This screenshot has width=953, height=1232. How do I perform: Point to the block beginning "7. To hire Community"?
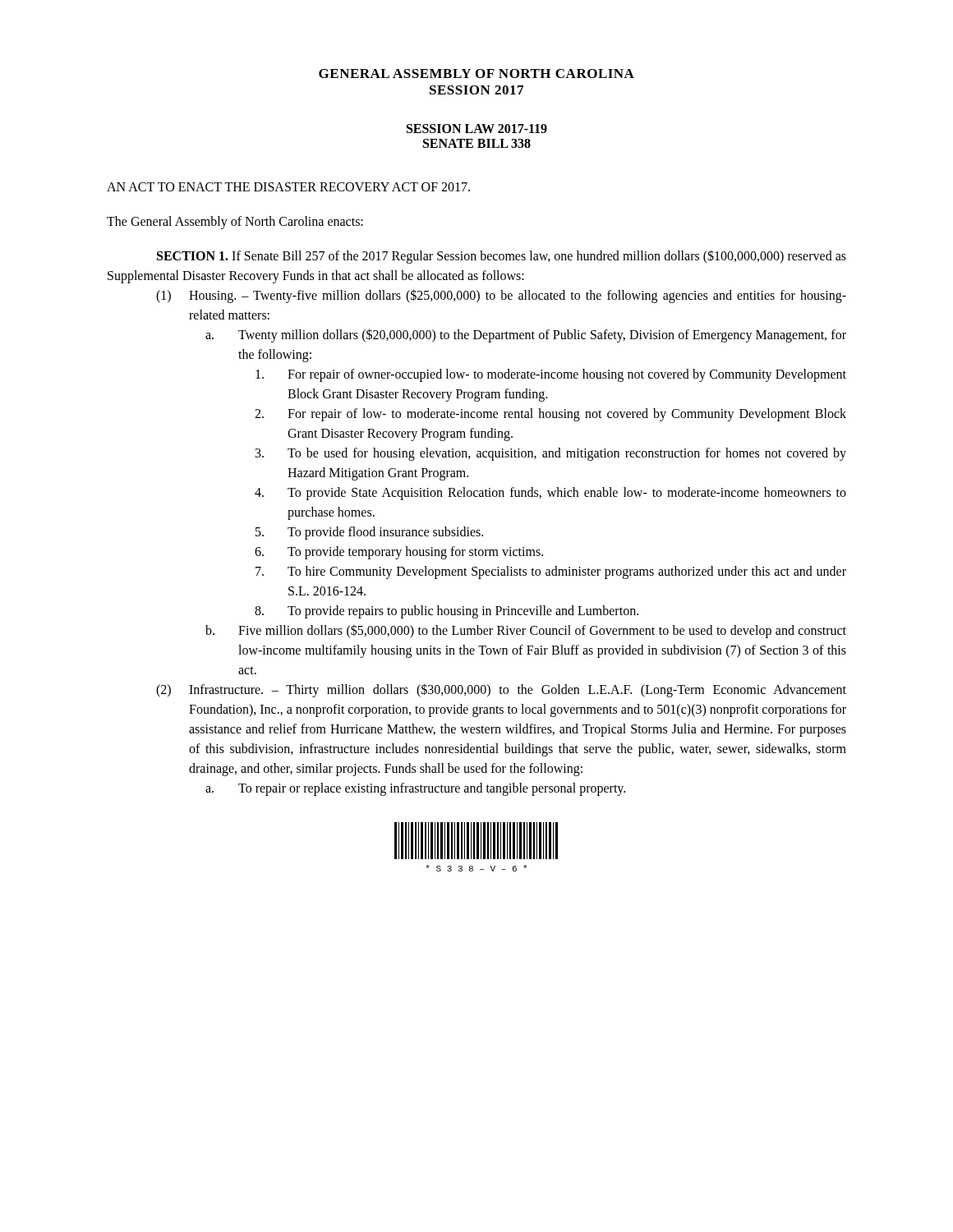(550, 582)
